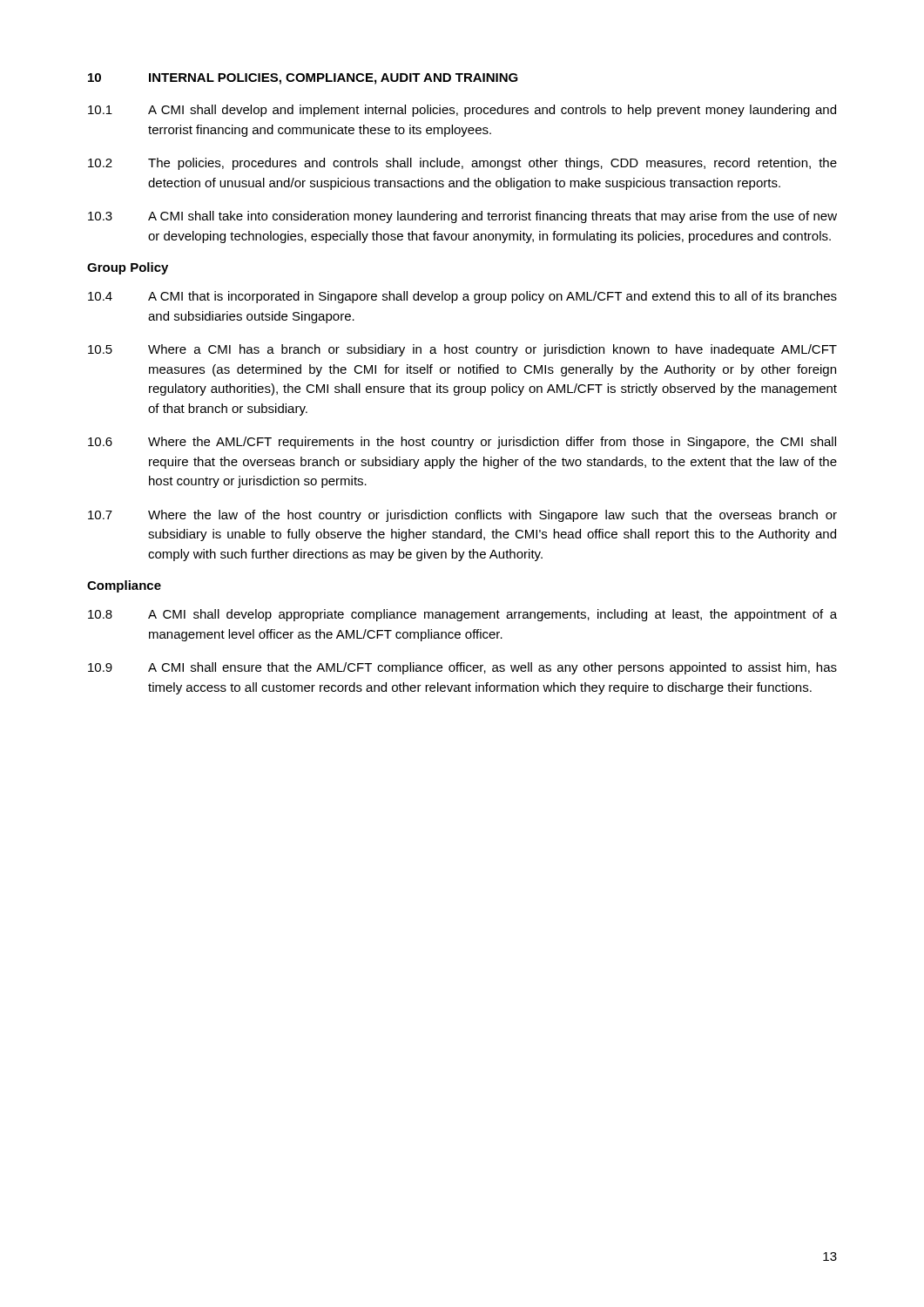Where is the passage that starts "7 Where the law of the host country"?
The image size is (924, 1307).
click(462, 534)
